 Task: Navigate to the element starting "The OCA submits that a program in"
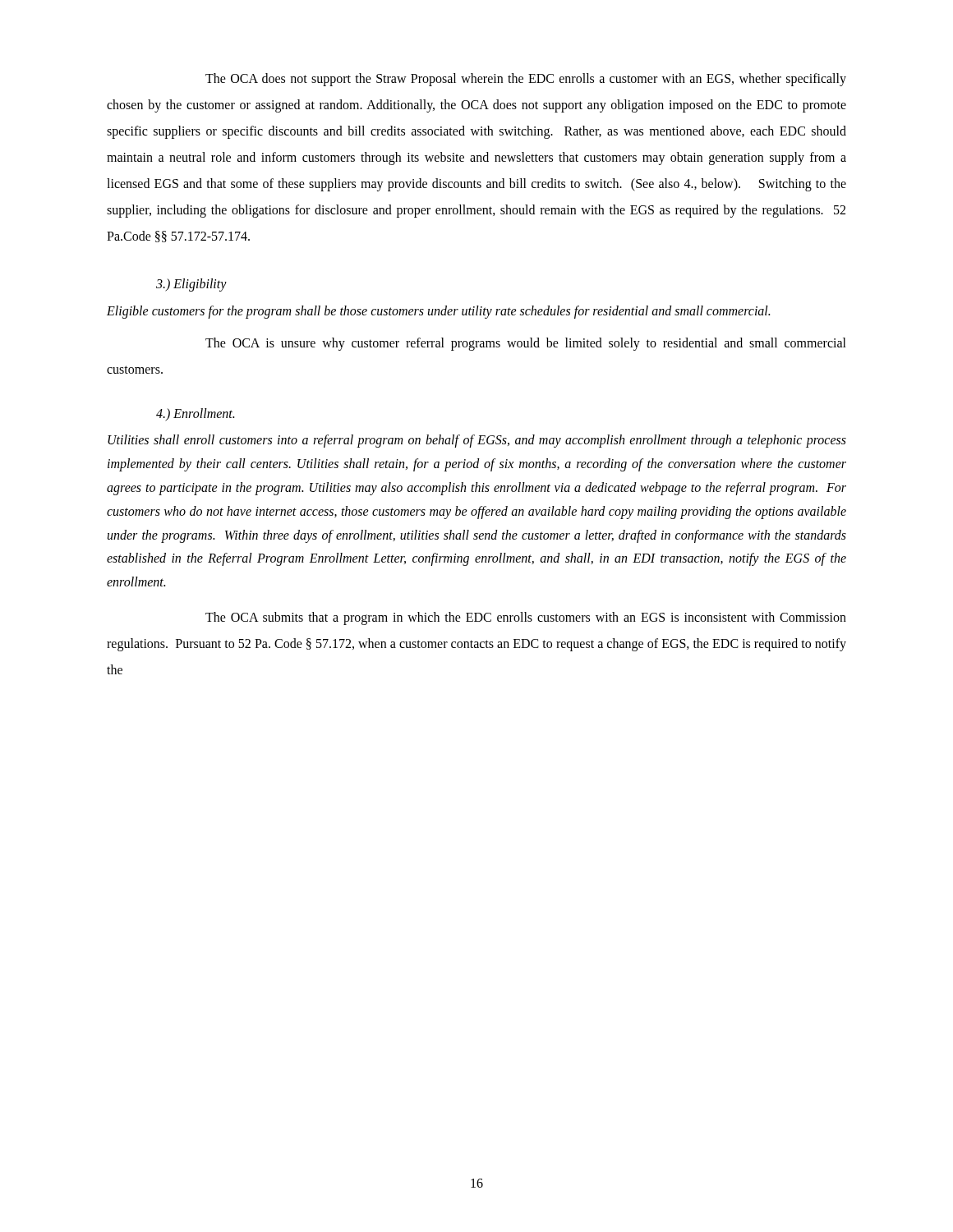point(476,643)
